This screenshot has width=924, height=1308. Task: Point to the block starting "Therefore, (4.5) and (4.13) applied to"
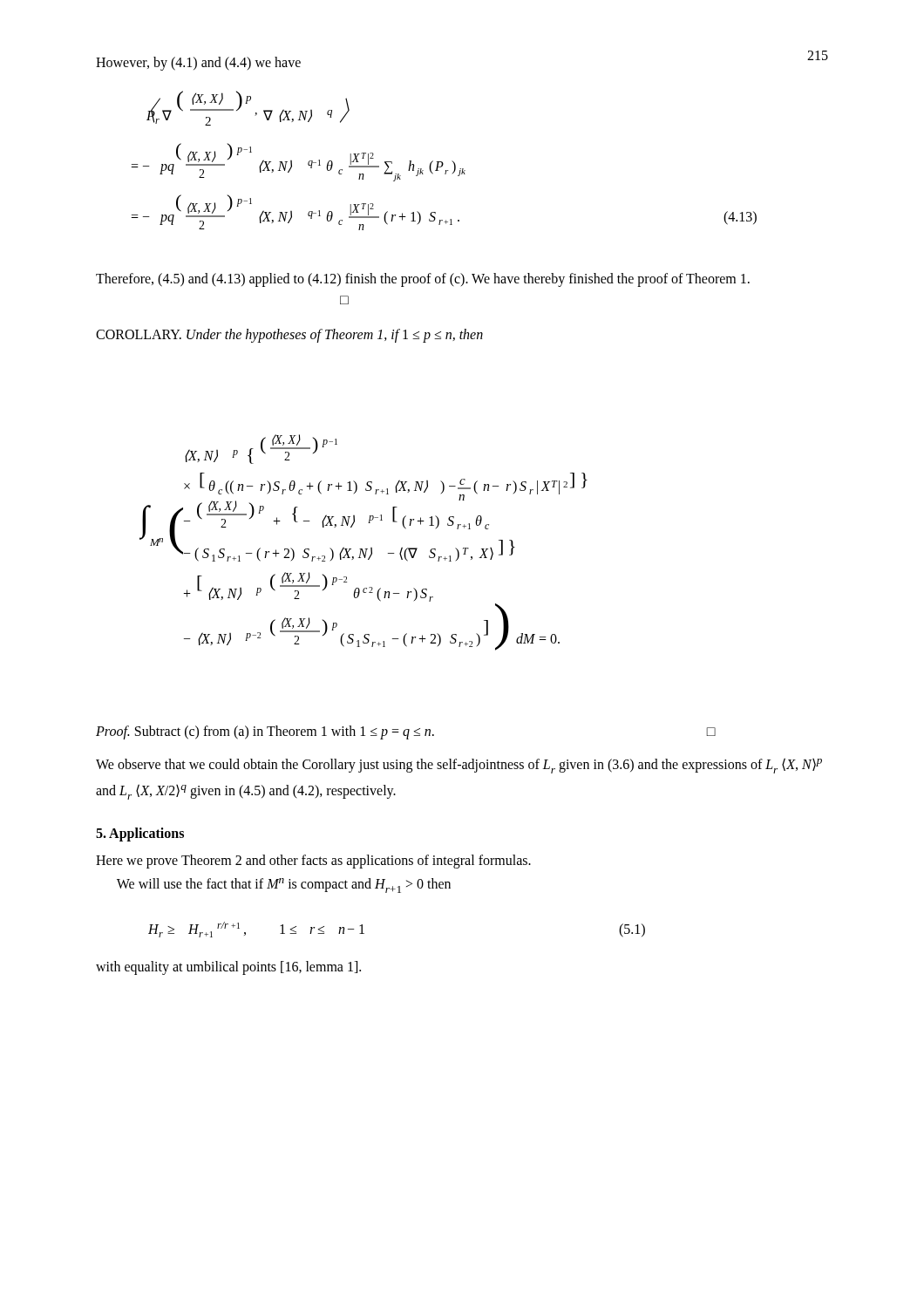tap(423, 289)
